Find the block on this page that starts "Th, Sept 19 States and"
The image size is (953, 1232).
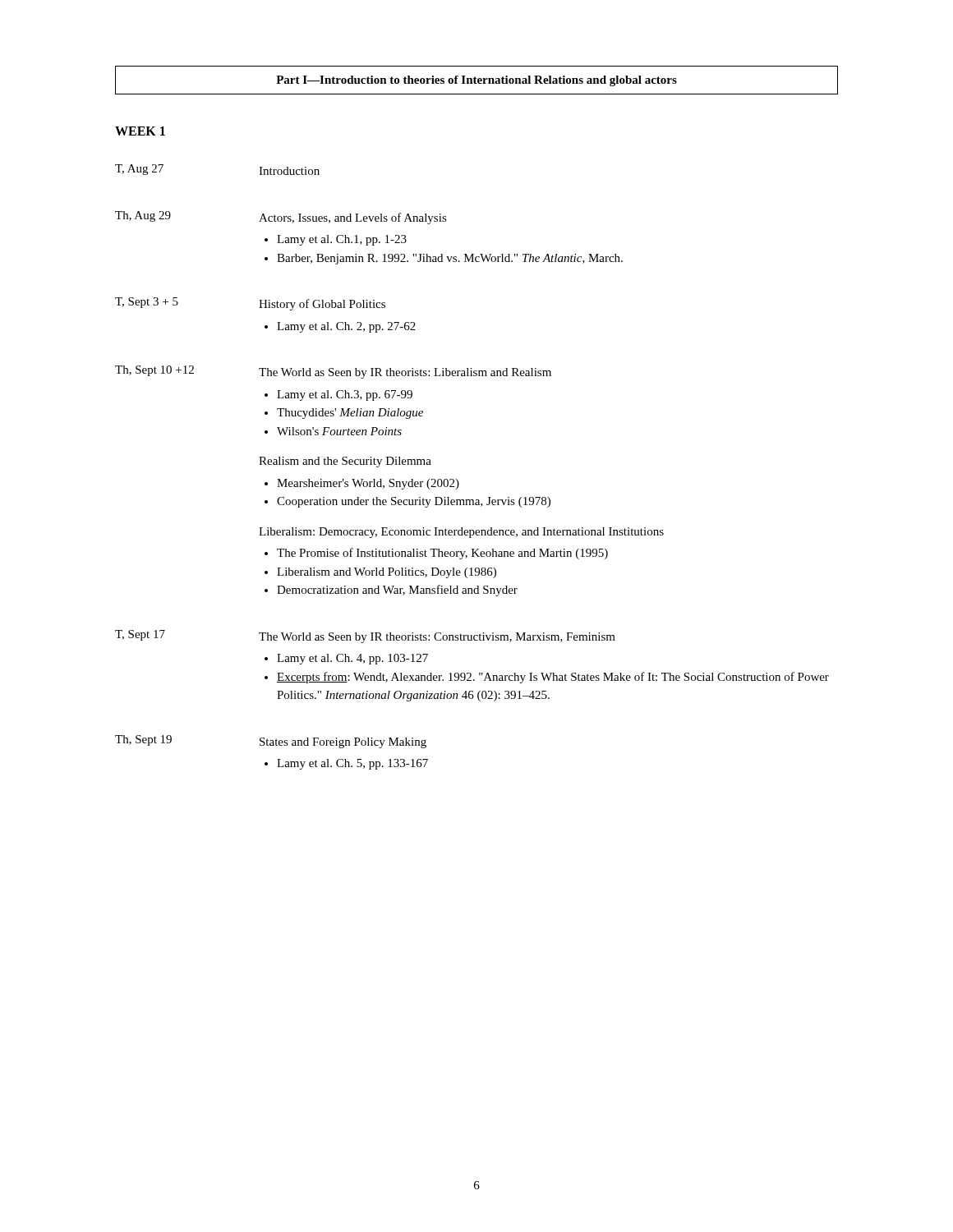coord(271,742)
